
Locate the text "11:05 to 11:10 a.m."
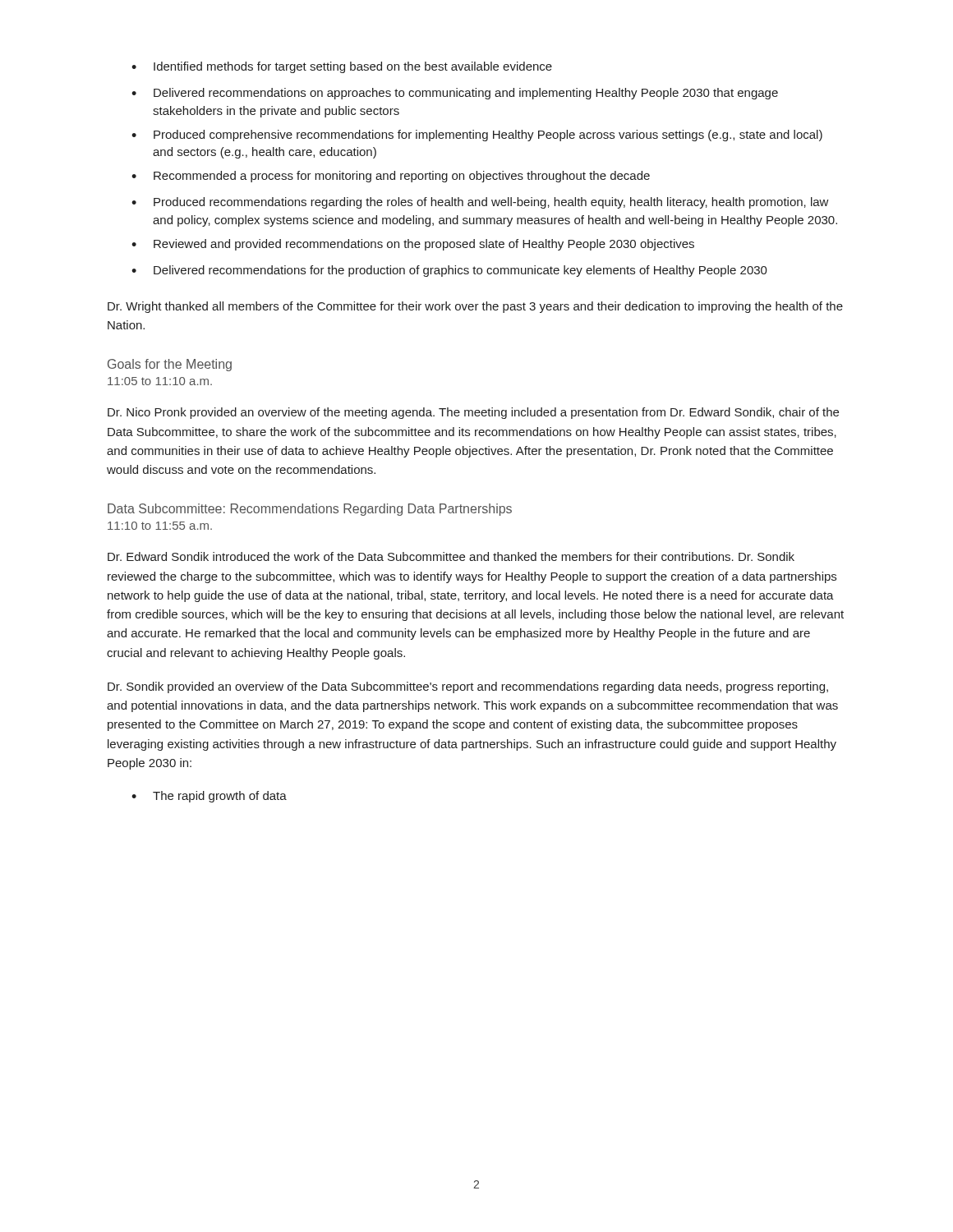pyautogui.click(x=160, y=381)
